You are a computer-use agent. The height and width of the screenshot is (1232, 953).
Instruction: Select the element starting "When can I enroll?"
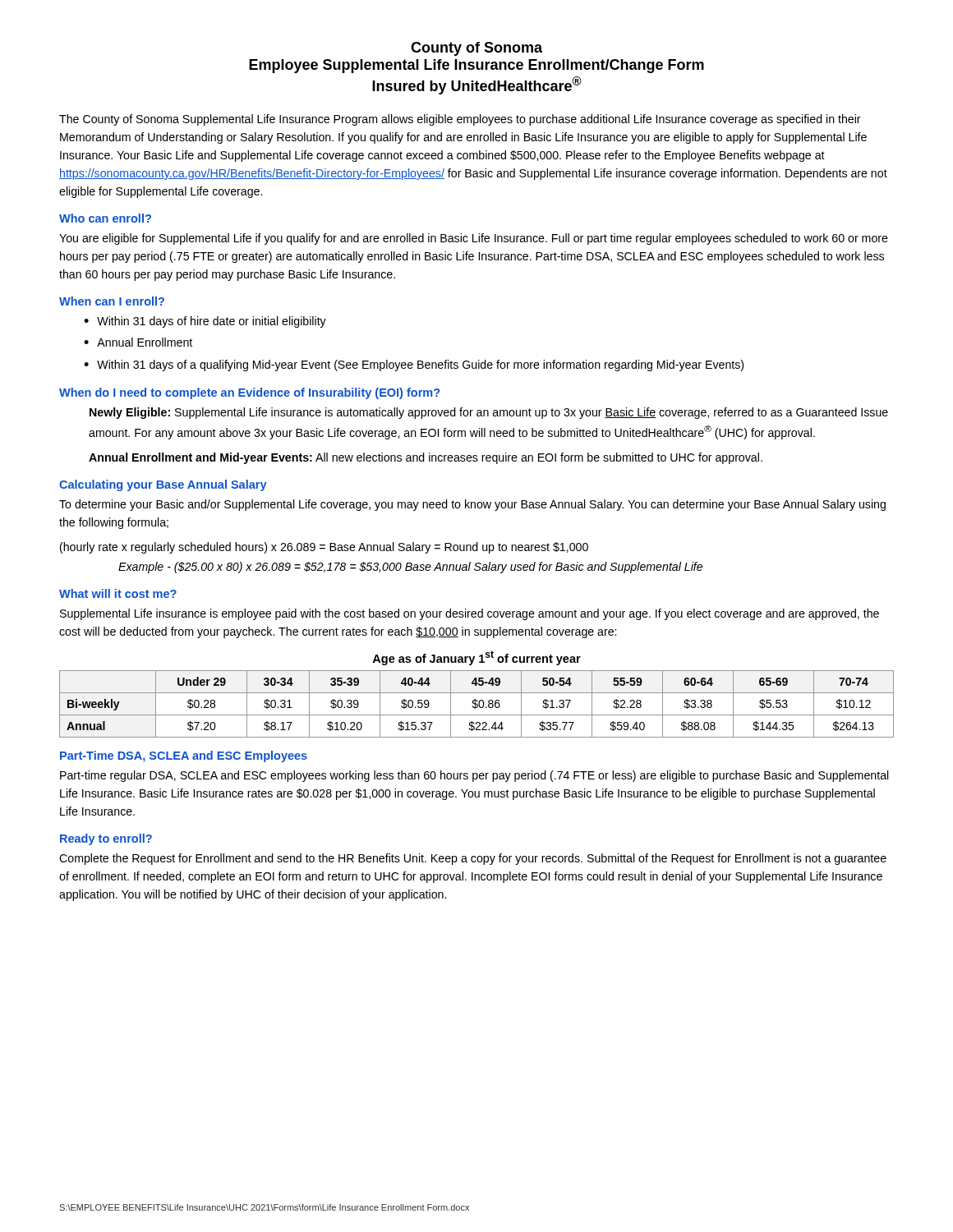click(112, 301)
